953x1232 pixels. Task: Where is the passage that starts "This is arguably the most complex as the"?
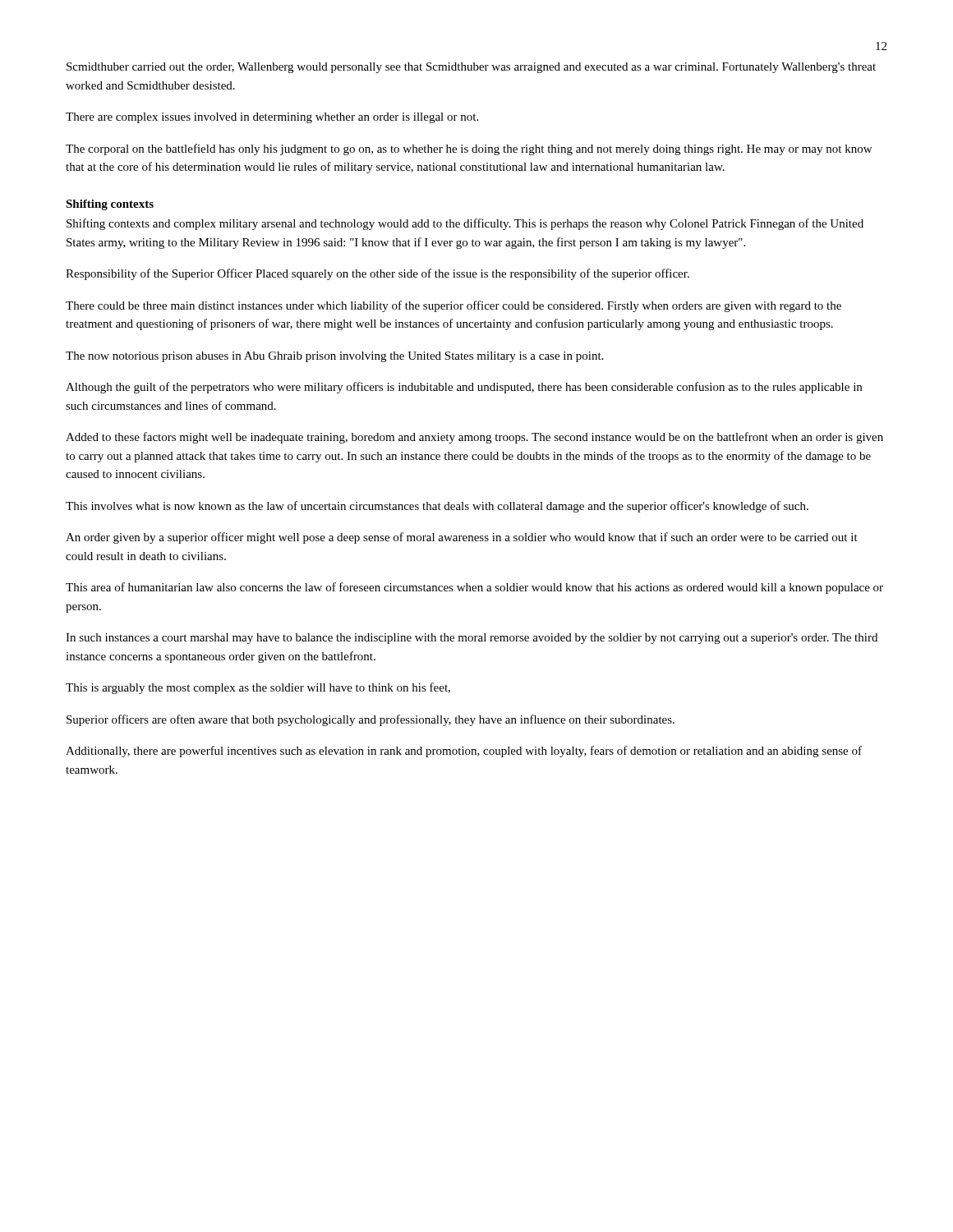coord(258,687)
